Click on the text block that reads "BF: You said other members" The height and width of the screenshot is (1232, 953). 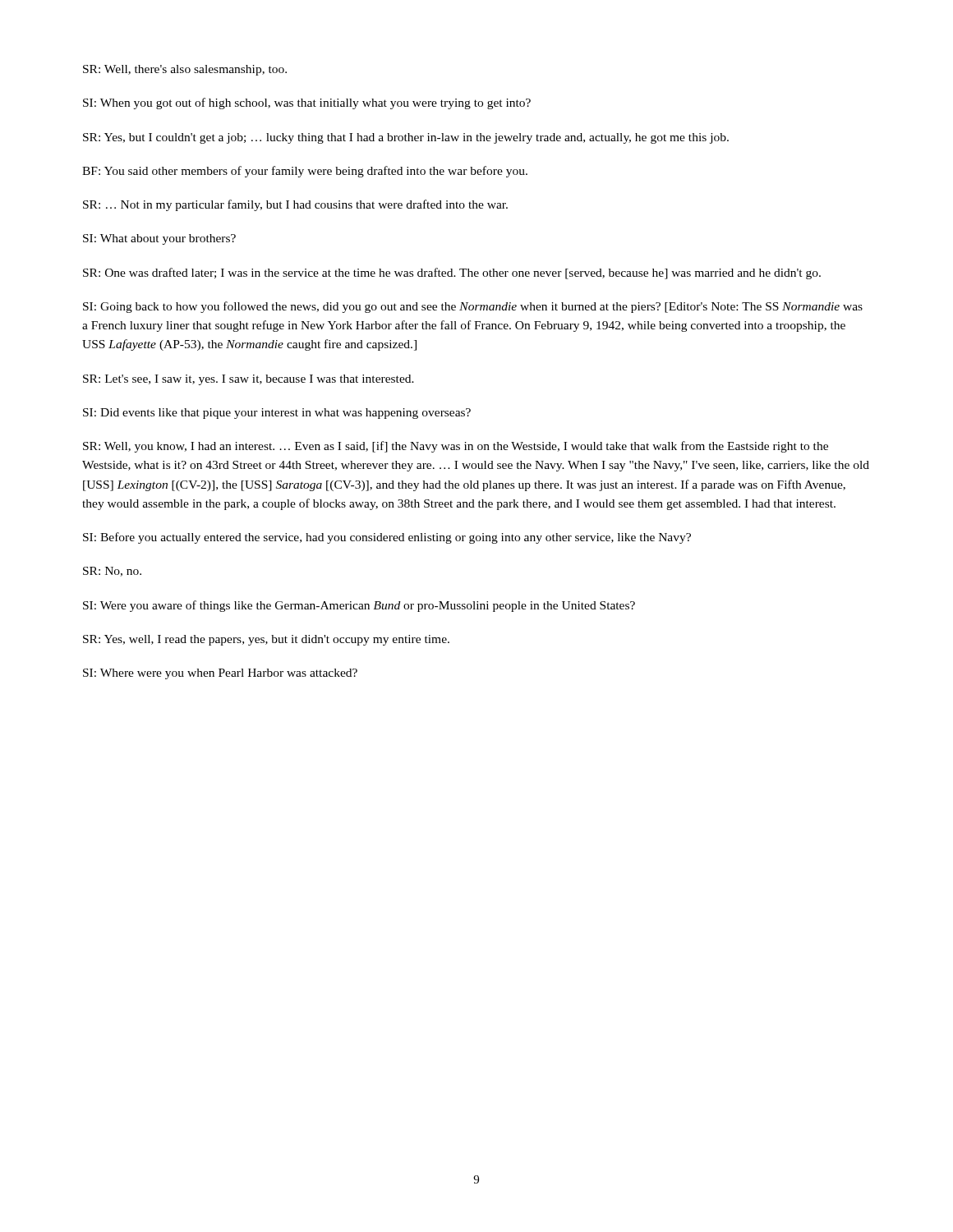pyautogui.click(x=305, y=170)
